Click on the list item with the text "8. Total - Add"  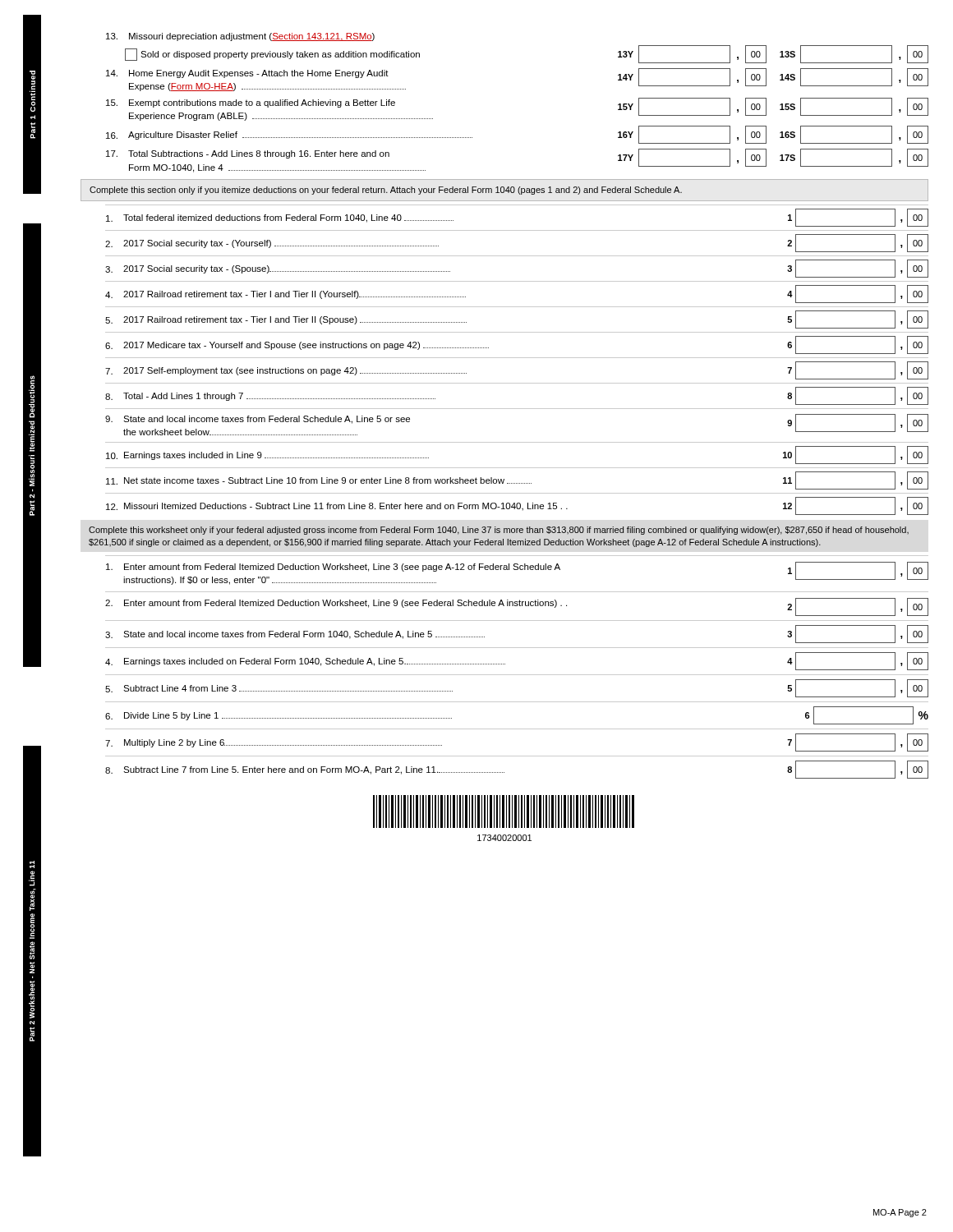tap(172, 395)
